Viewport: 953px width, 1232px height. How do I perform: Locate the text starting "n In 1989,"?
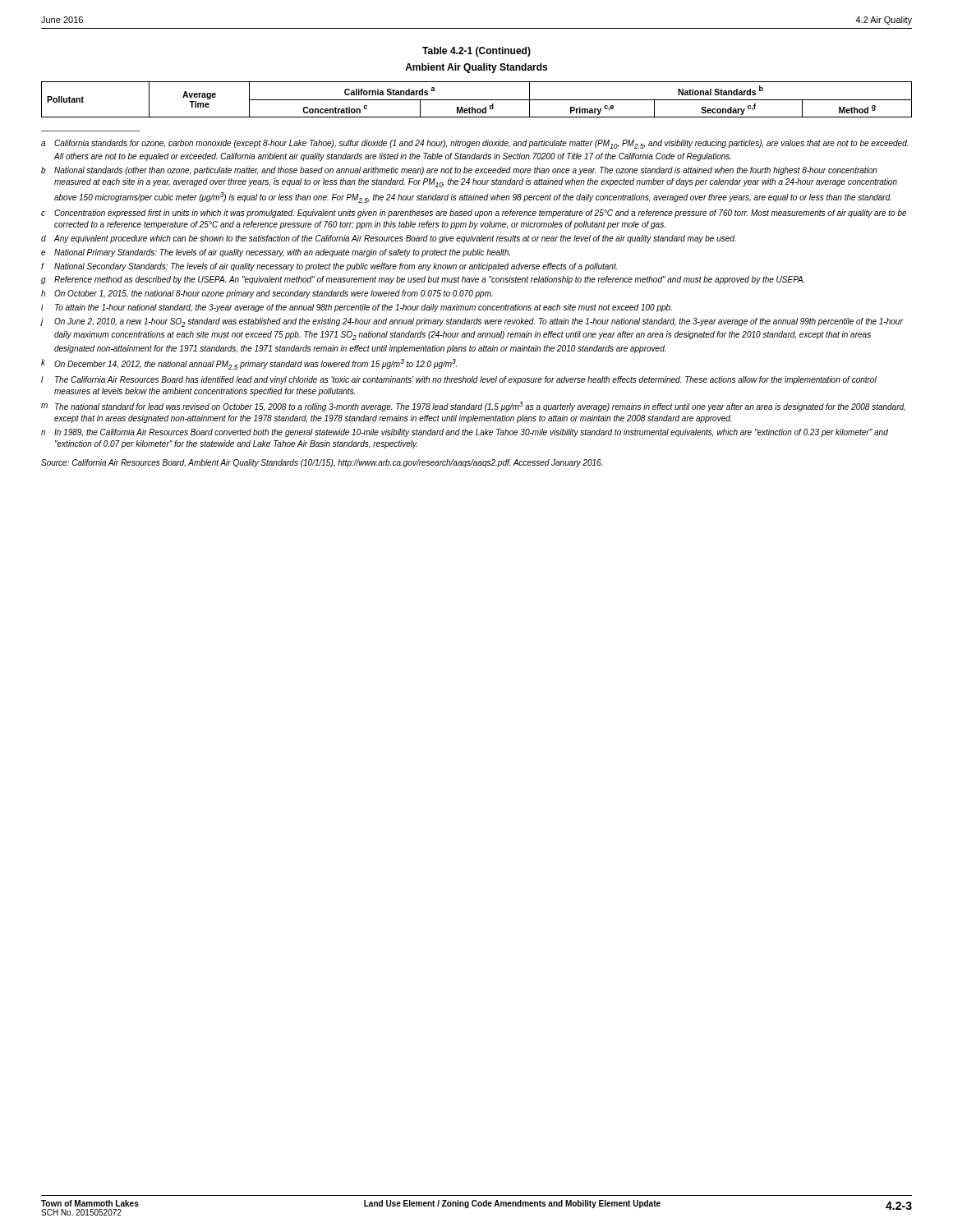point(476,438)
